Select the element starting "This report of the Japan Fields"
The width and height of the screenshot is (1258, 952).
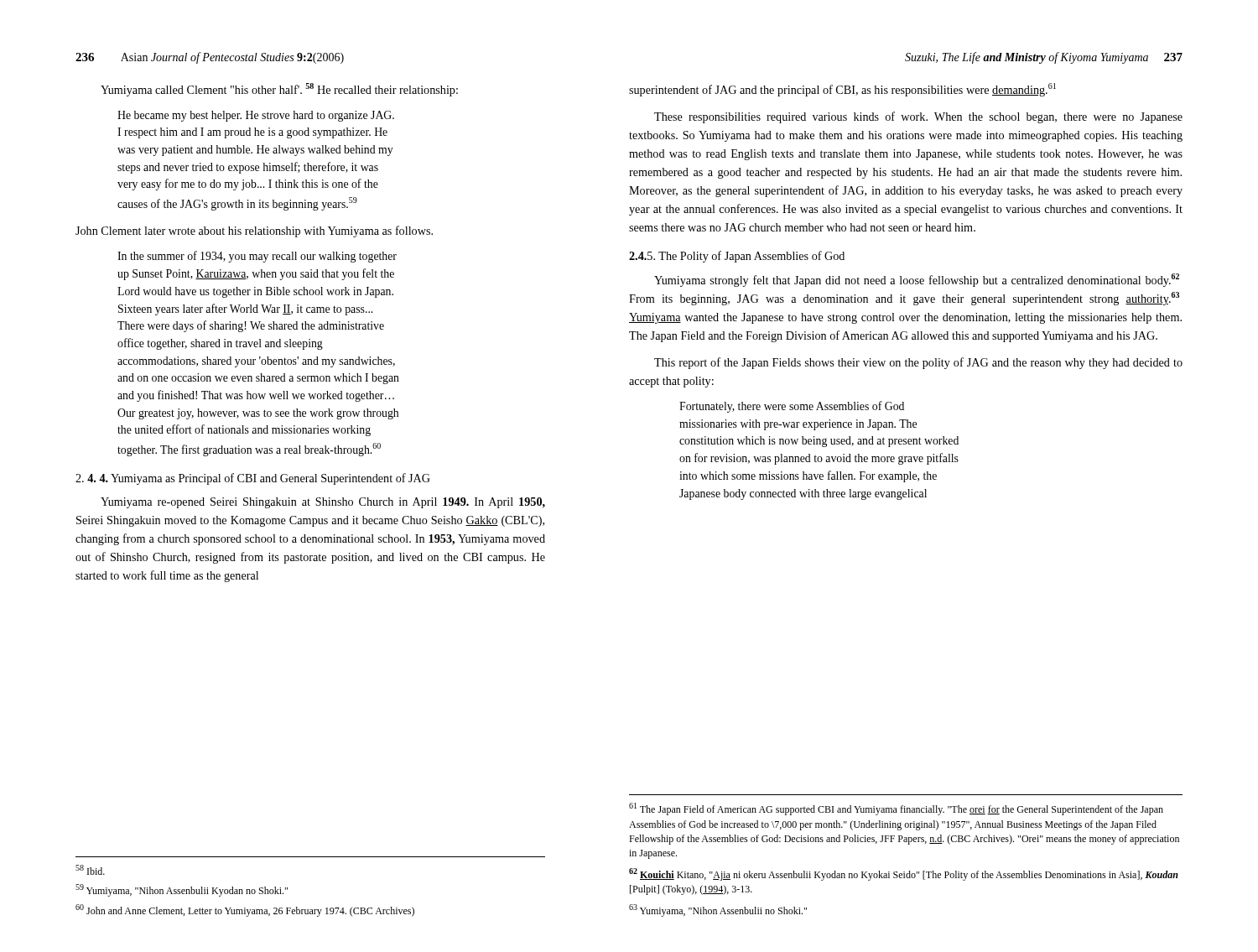[x=906, y=372]
